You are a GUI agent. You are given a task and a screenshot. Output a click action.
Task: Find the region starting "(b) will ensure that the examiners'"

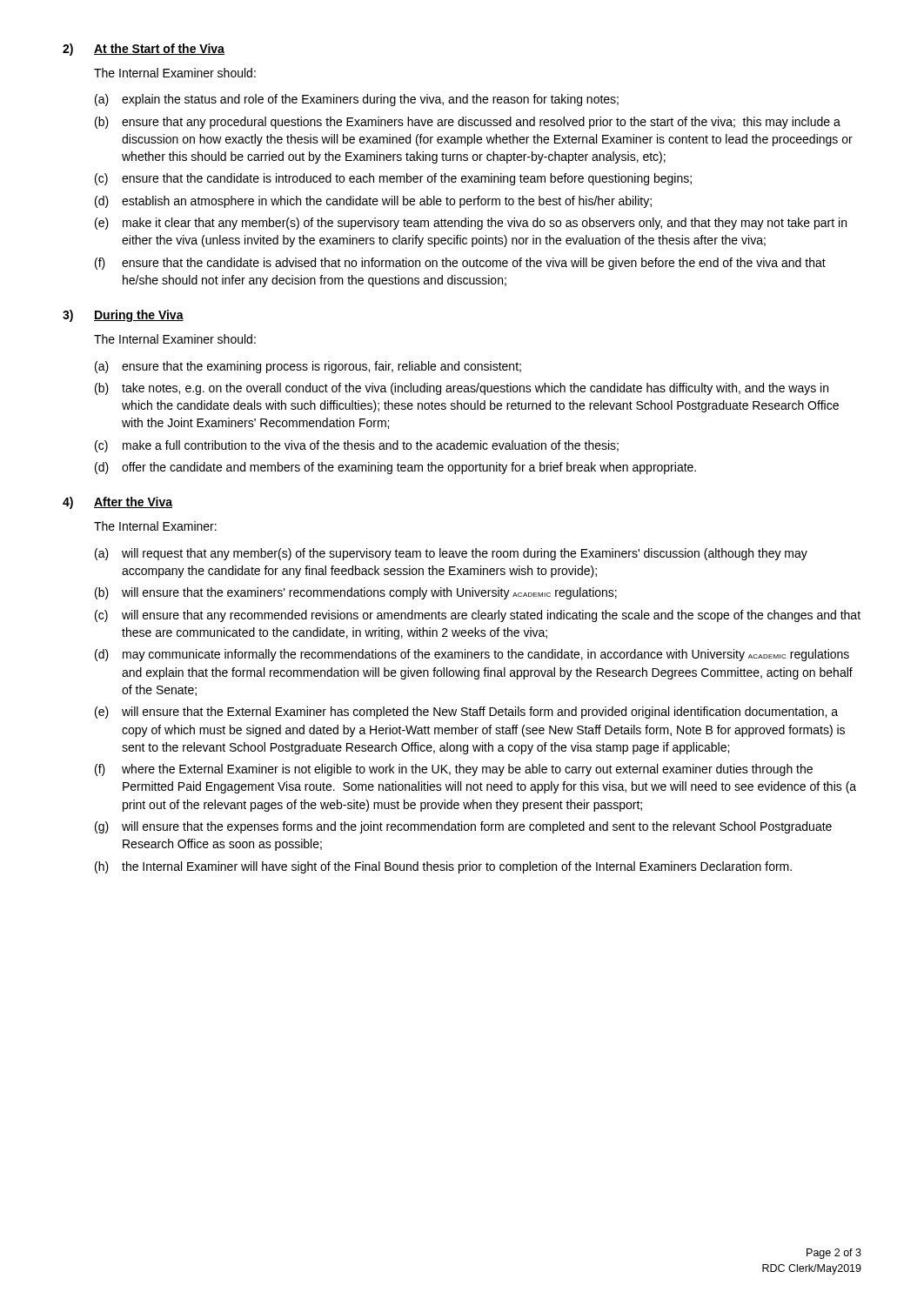[x=478, y=593]
